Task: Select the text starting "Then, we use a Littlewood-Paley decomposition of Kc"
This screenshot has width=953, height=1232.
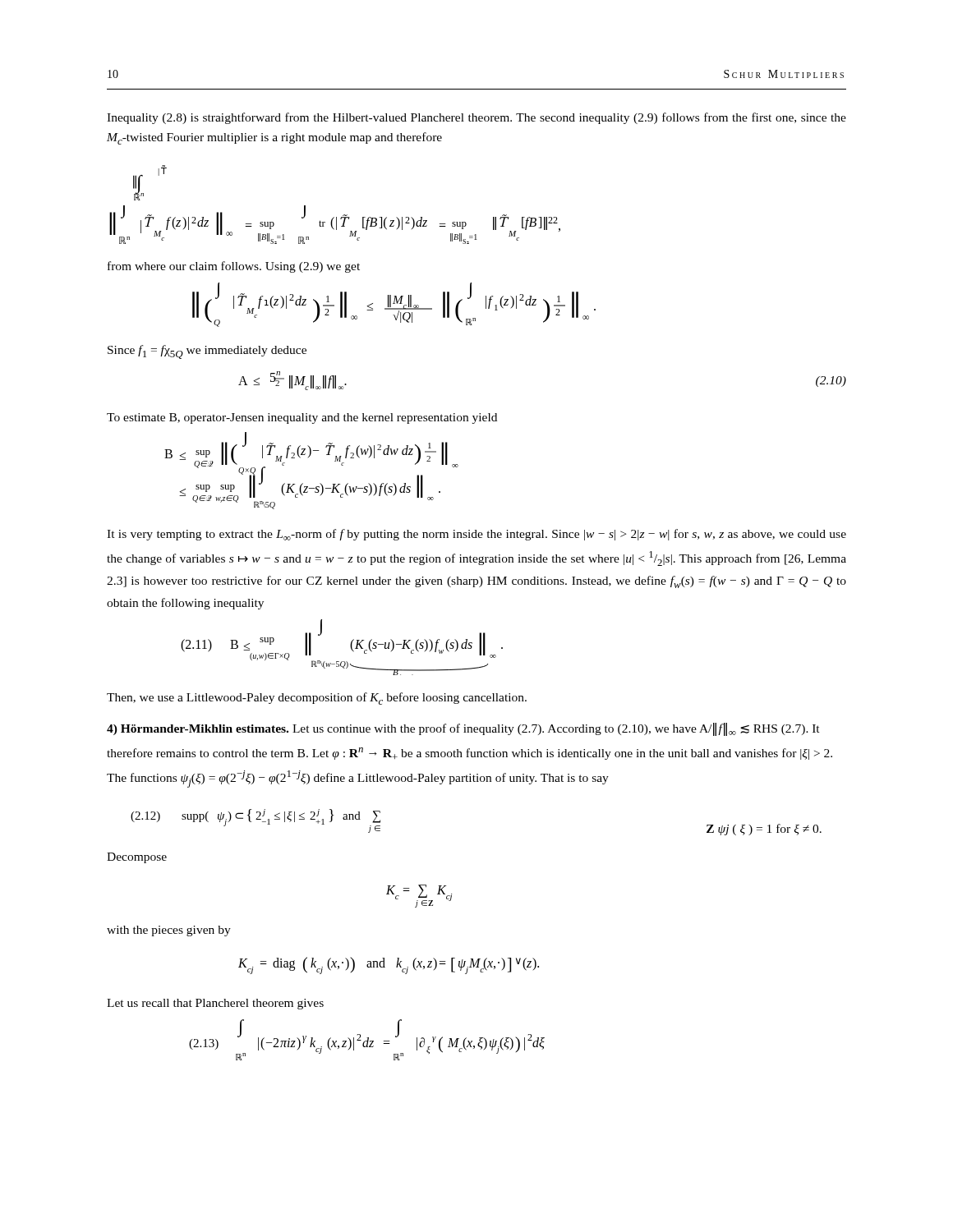Action: pos(317,699)
